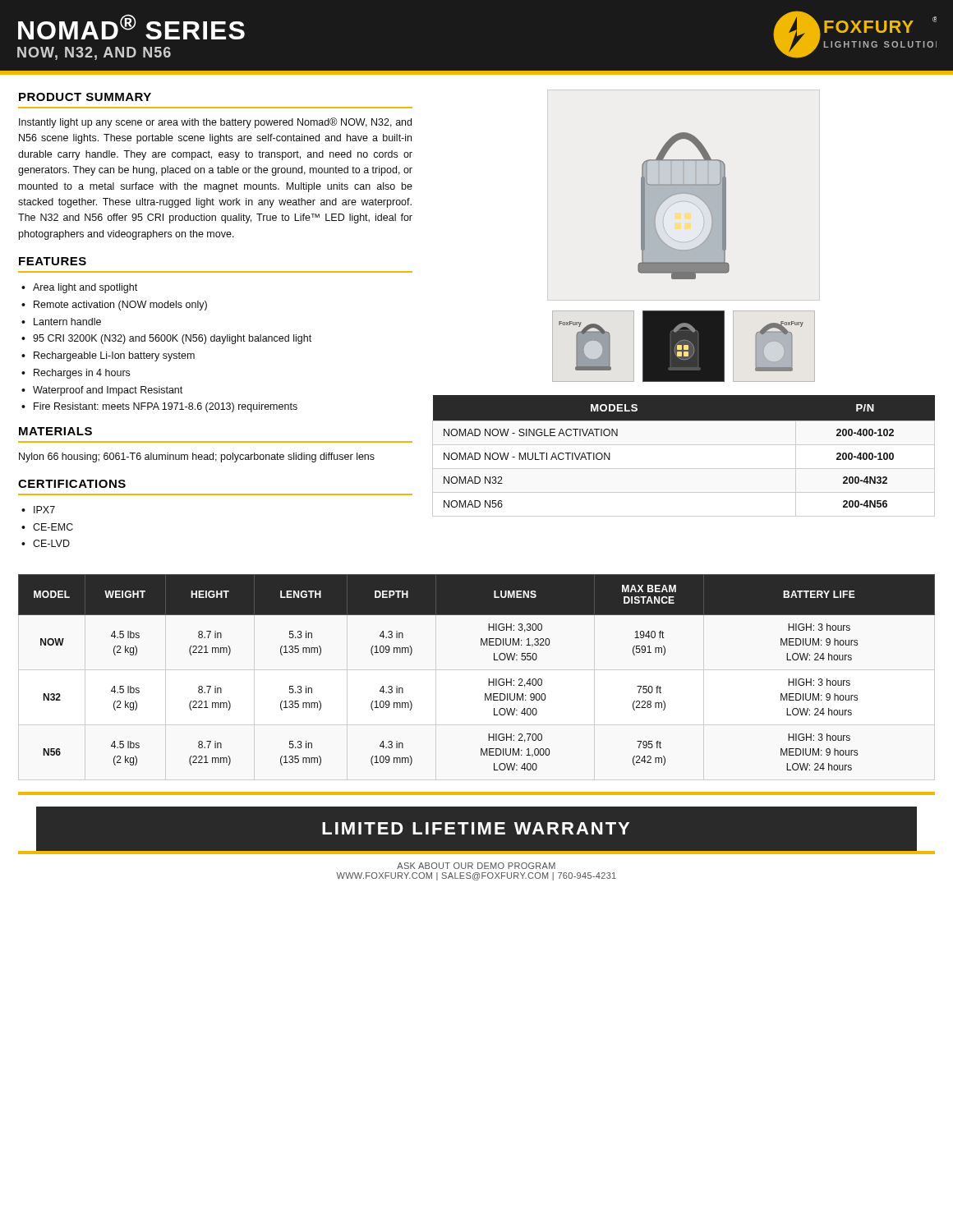The height and width of the screenshot is (1232, 953).
Task: Find the table that mentions "NOMAD N56"
Action: pyautogui.click(x=683, y=456)
